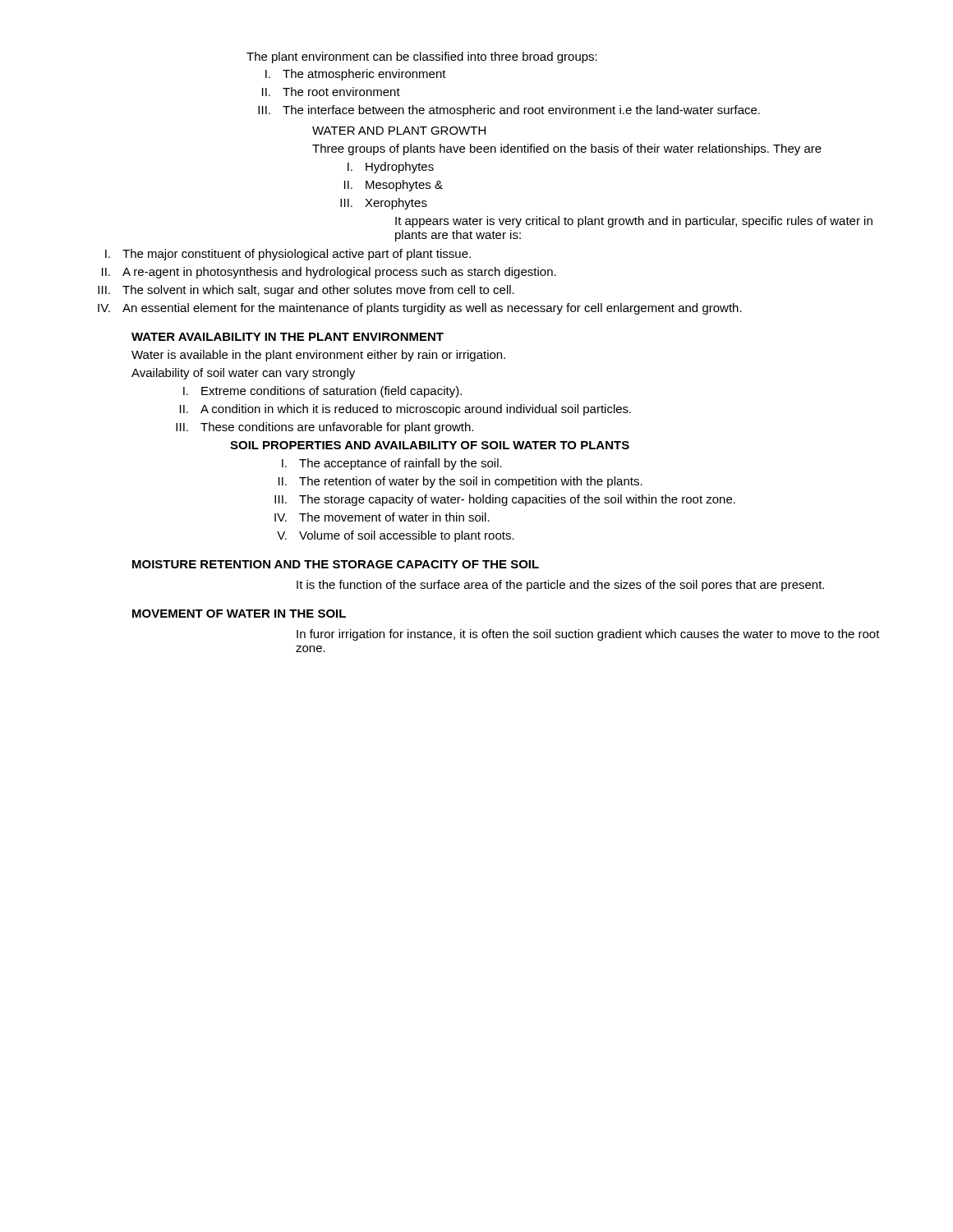Click on the list item that says "III. The storage capacity of"

click(x=567, y=499)
